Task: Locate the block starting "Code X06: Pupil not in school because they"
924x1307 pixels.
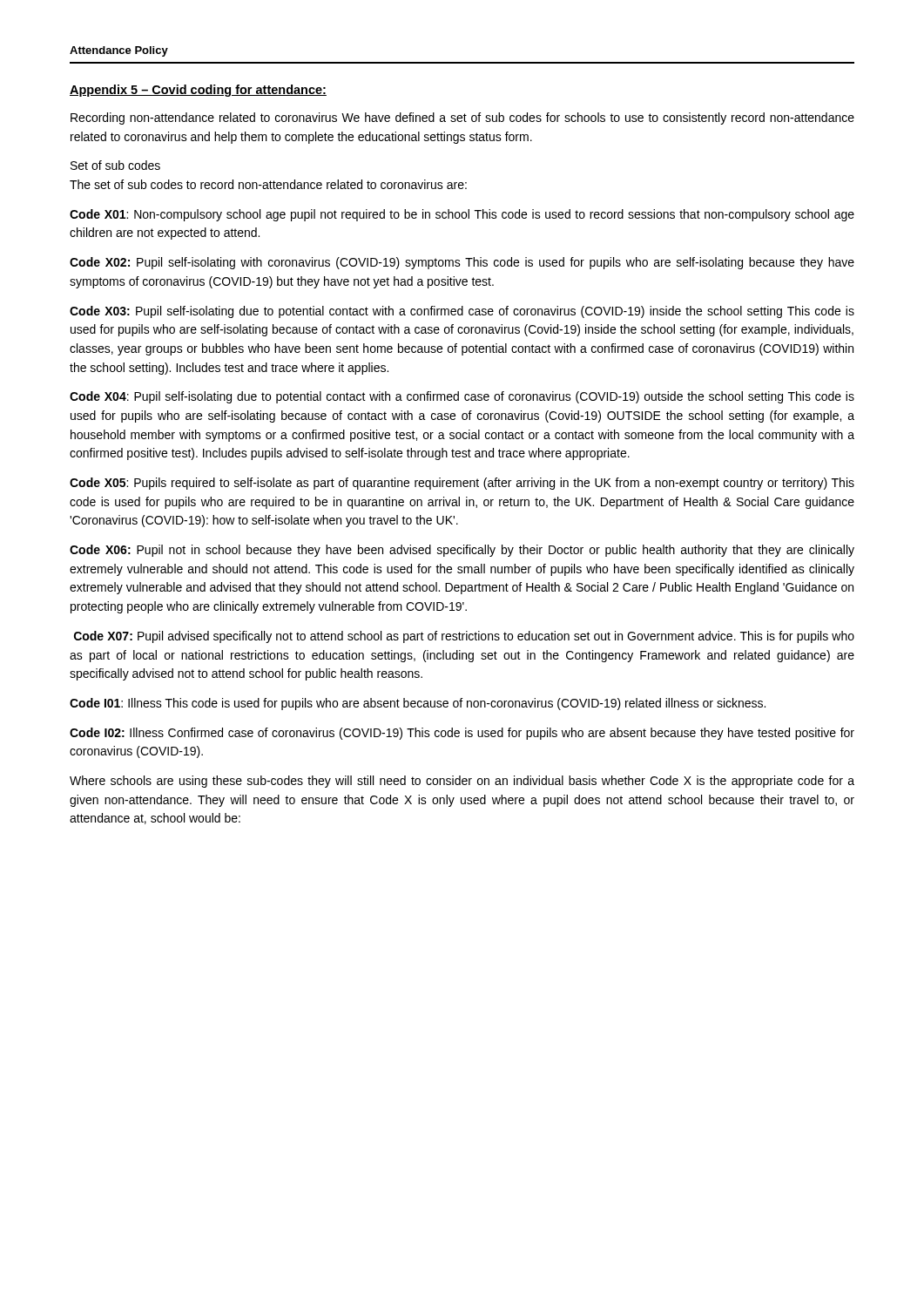Action: pyautogui.click(x=462, y=578)
